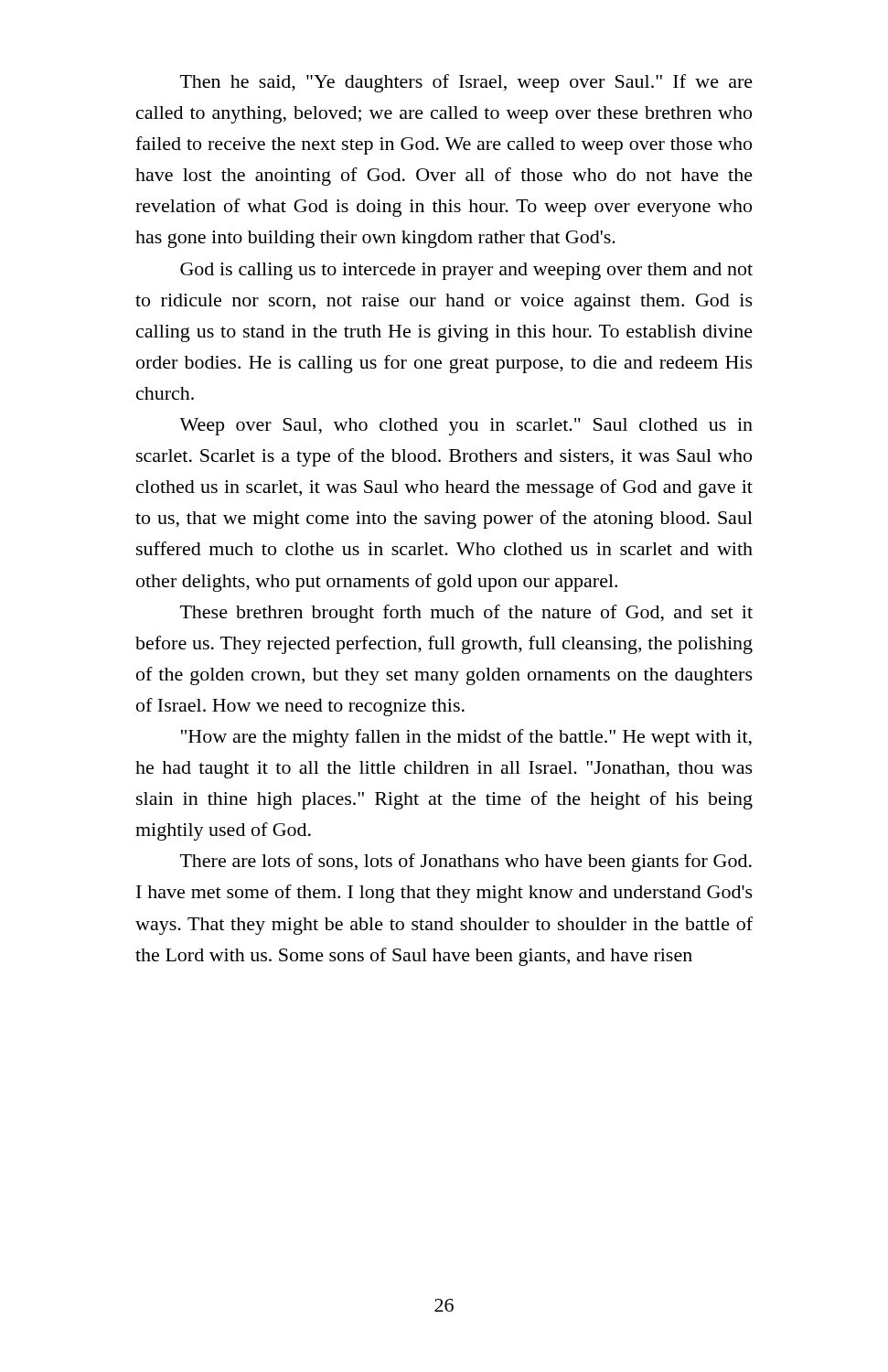Locate the block of text that opens with "Then he said, "Ye daughters"
This screenshot has width=888, height=1372.
point(444,159)
